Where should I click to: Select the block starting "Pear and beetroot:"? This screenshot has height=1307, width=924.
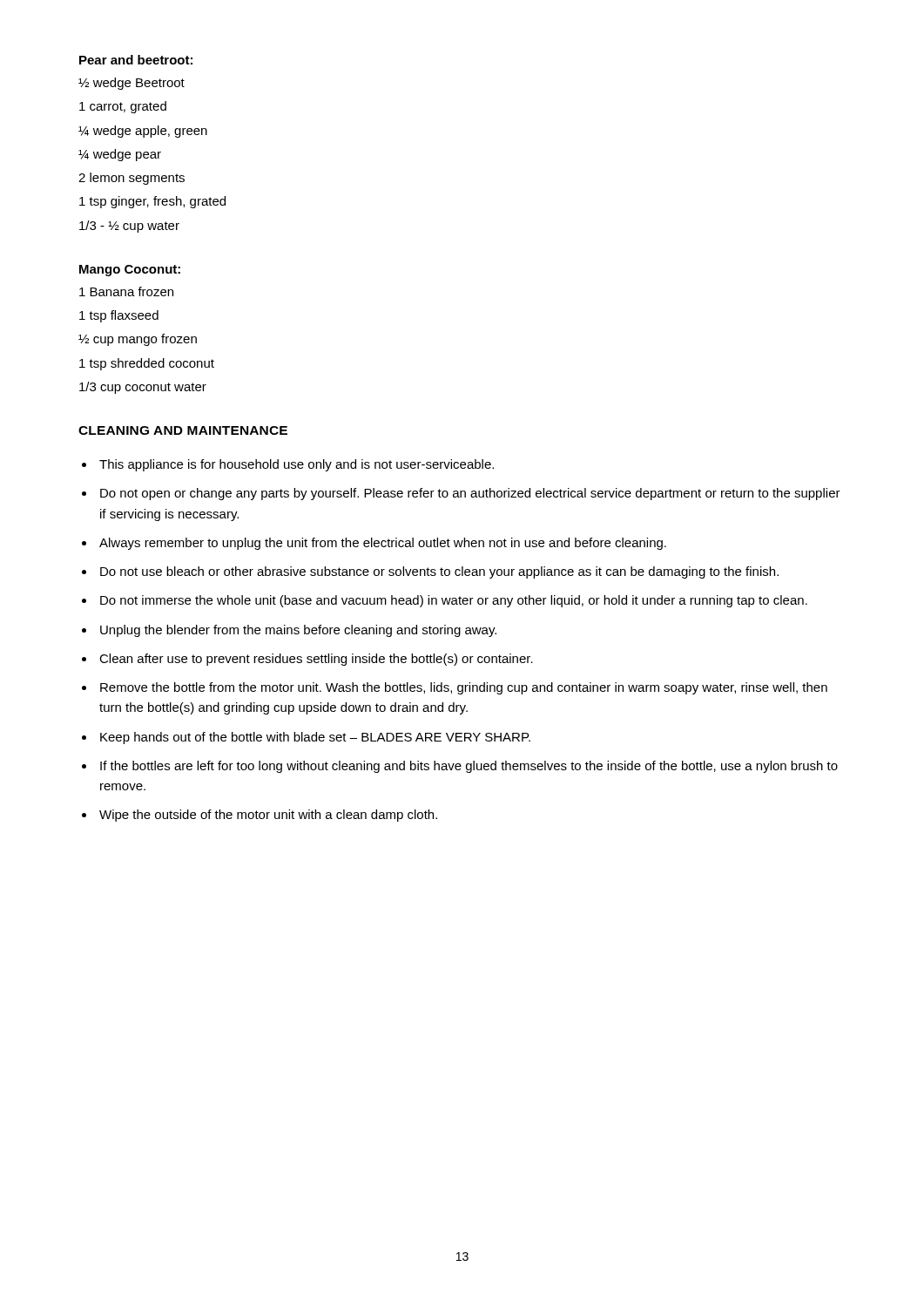tap(136, 60)
